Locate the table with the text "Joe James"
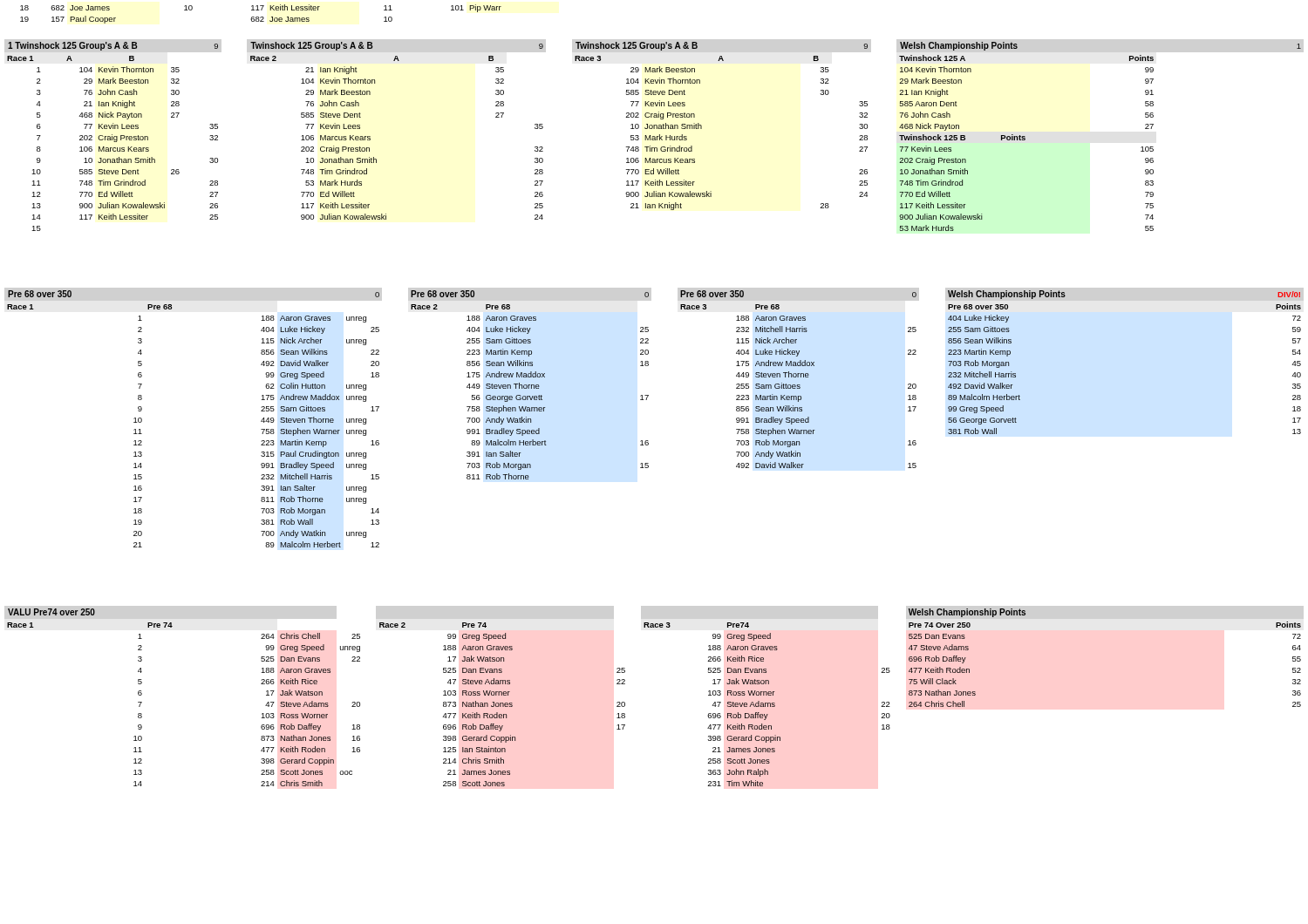 310,13
